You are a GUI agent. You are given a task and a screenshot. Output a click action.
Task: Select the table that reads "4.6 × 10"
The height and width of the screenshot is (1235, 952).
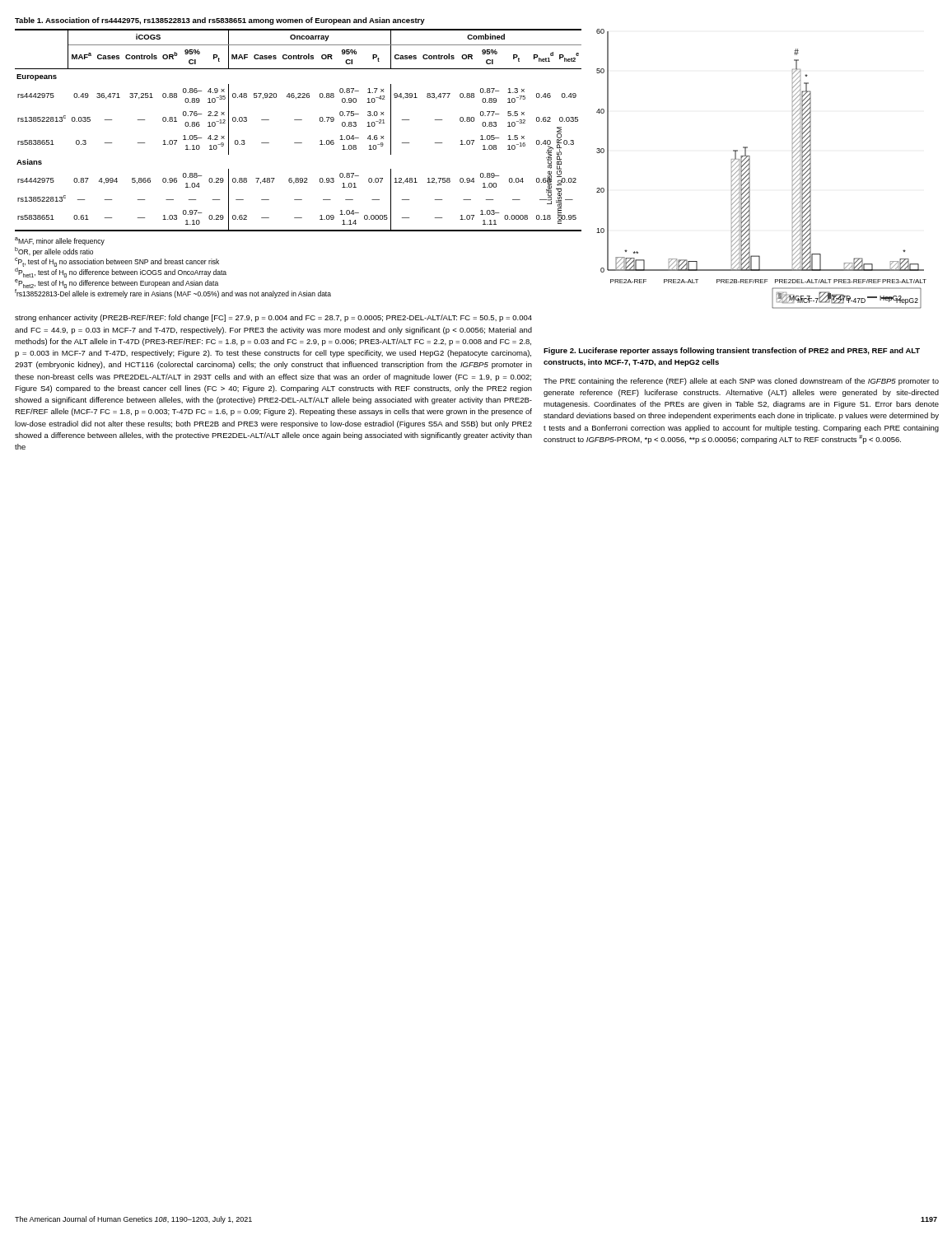click(x=273, y=123)
